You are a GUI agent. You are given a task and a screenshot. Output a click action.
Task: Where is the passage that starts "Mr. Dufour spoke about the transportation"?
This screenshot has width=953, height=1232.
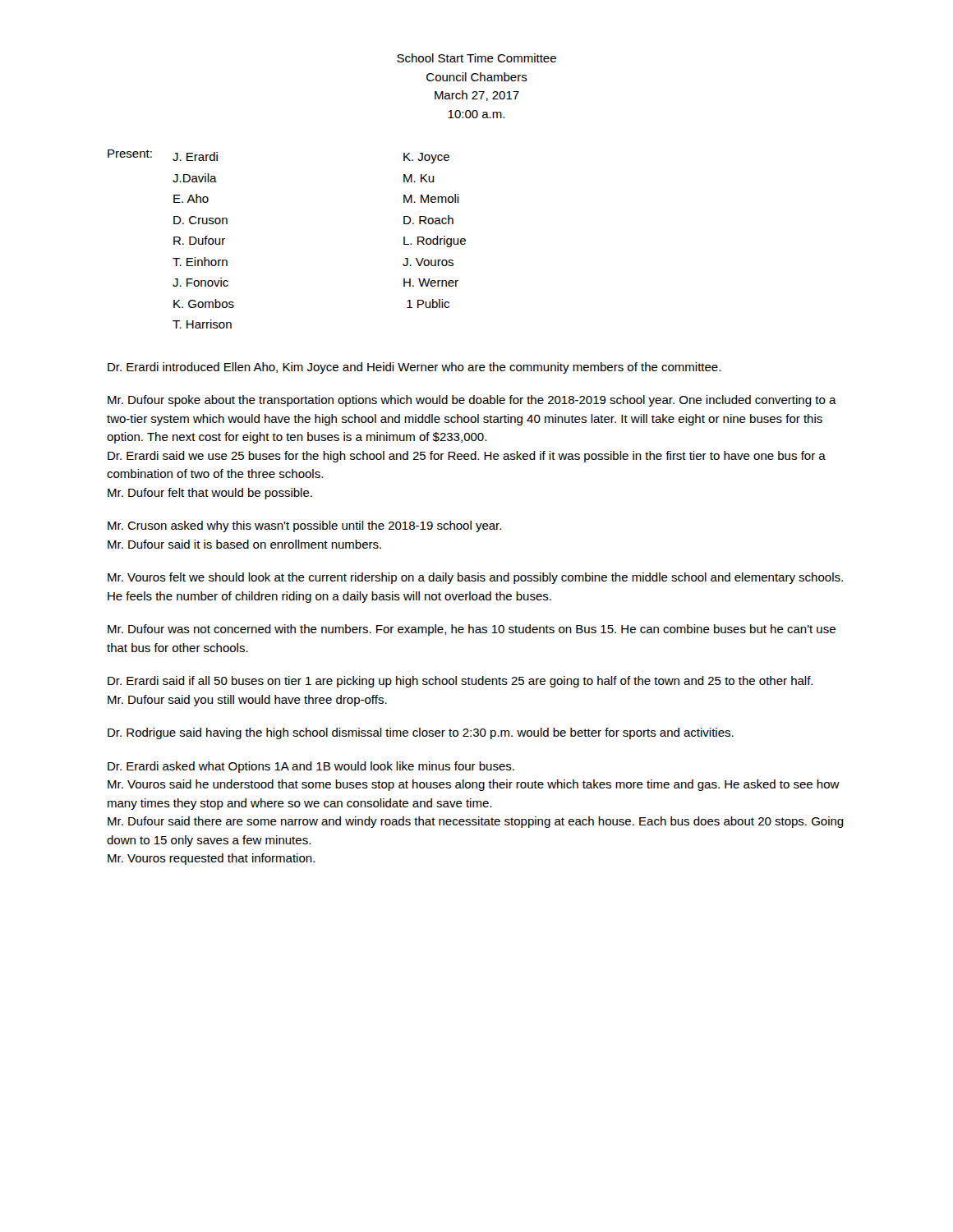tap(471, 446)
